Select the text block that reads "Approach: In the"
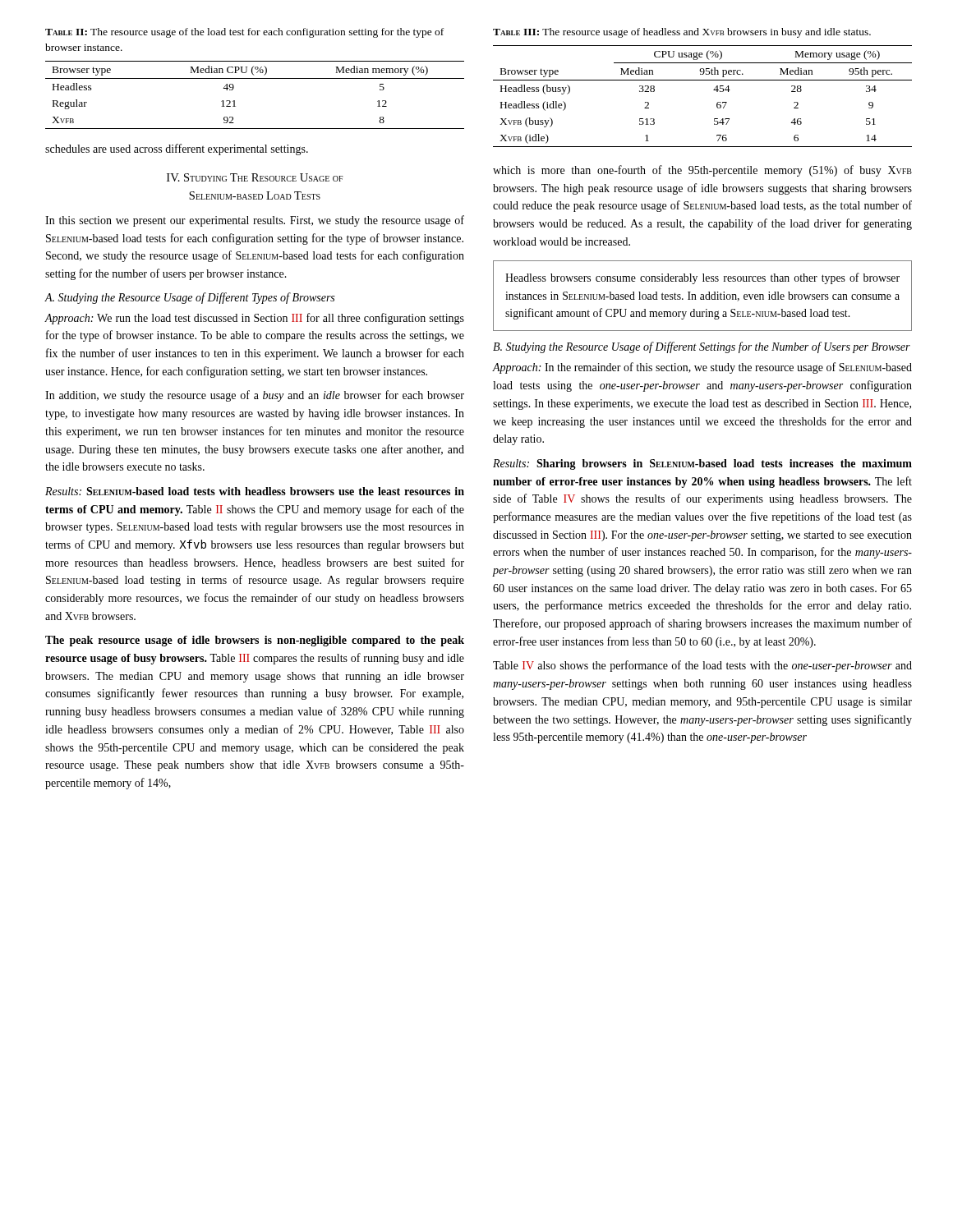953x1232 pixels. point(702,404)
